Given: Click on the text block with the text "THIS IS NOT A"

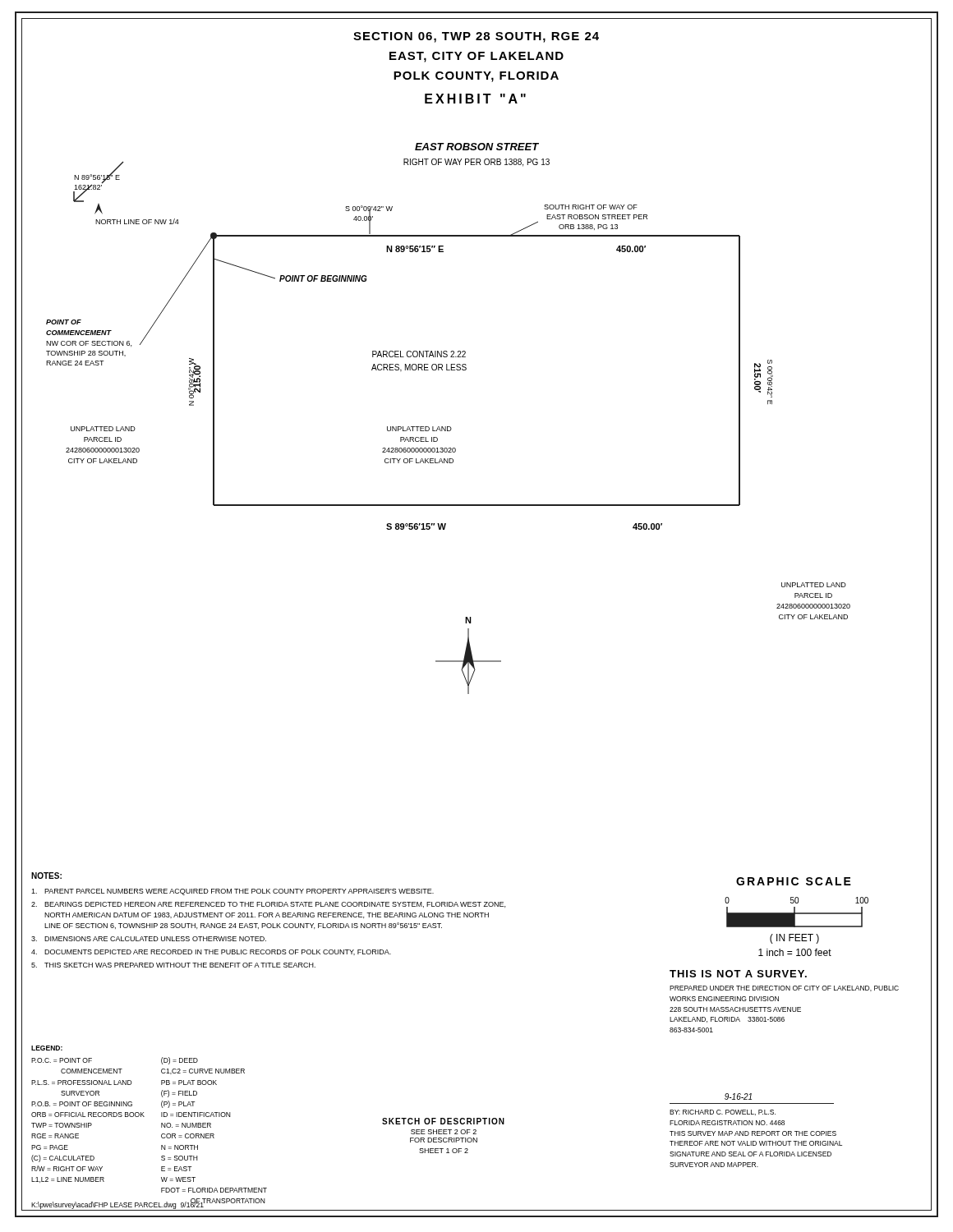Looking at the screenshot, I should [x=791, y=1001].
